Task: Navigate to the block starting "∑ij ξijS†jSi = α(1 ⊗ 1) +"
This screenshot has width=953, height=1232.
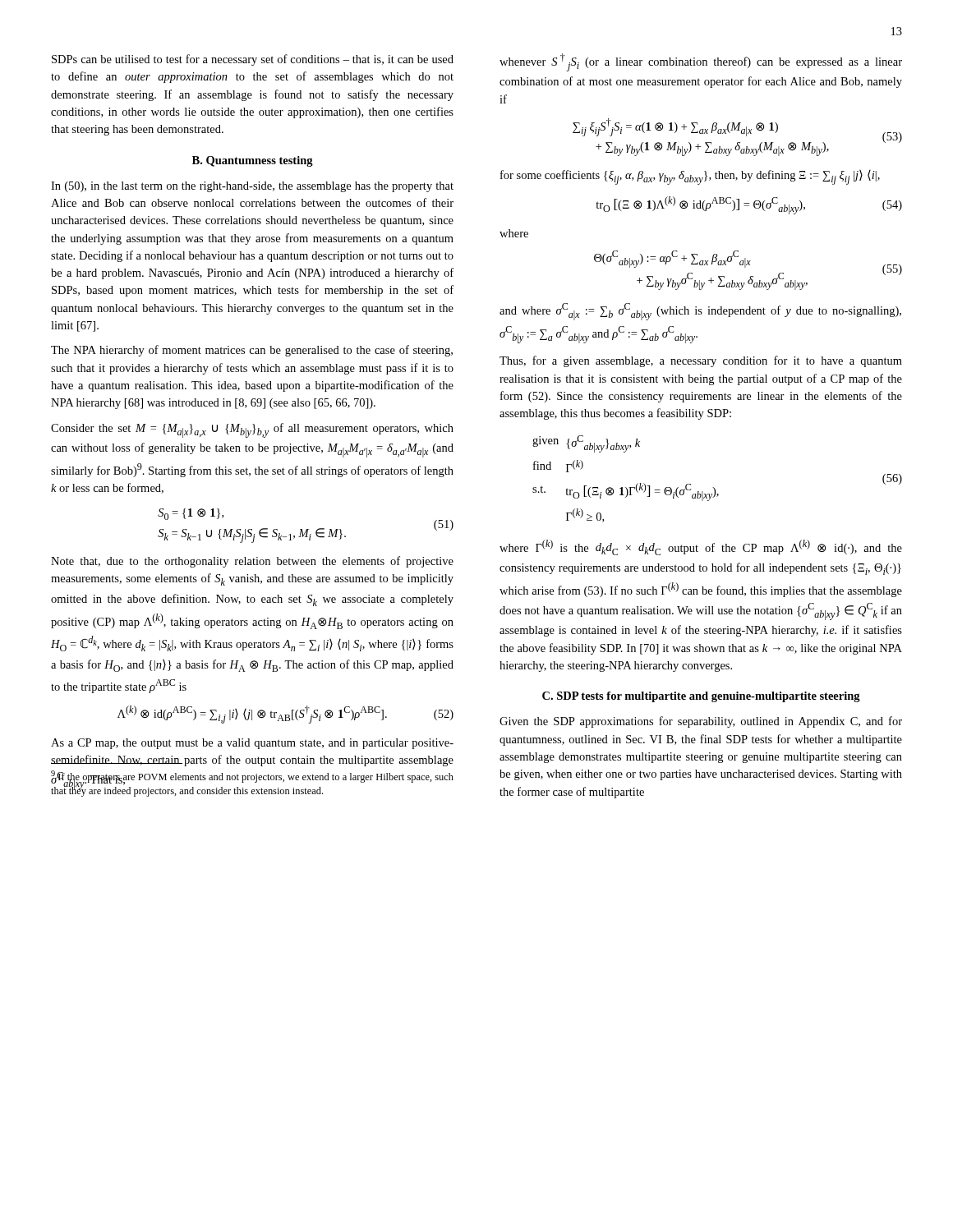Action: click(x=701, y=137)
